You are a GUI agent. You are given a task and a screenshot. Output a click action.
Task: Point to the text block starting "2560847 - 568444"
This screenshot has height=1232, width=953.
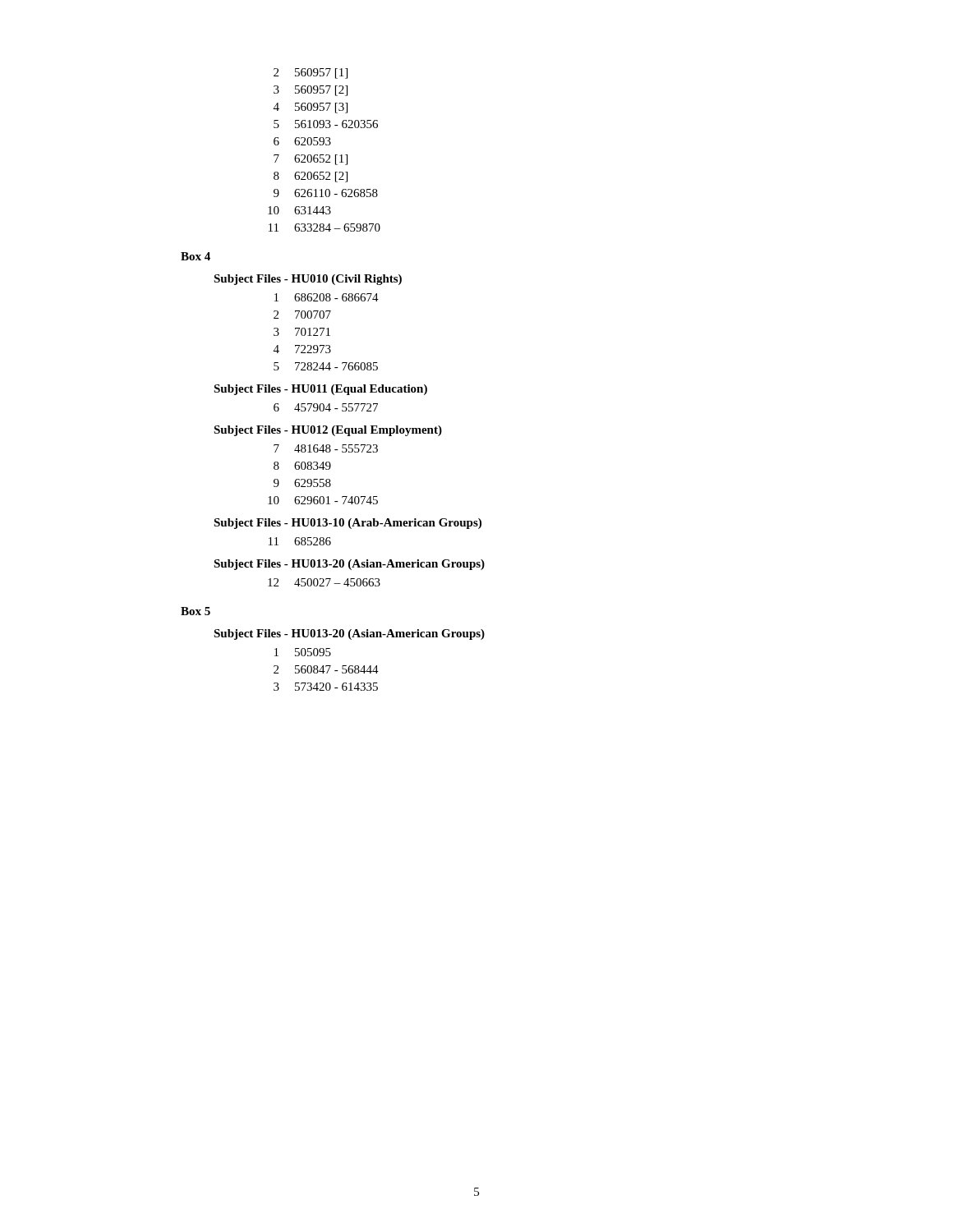click(326, 669)
